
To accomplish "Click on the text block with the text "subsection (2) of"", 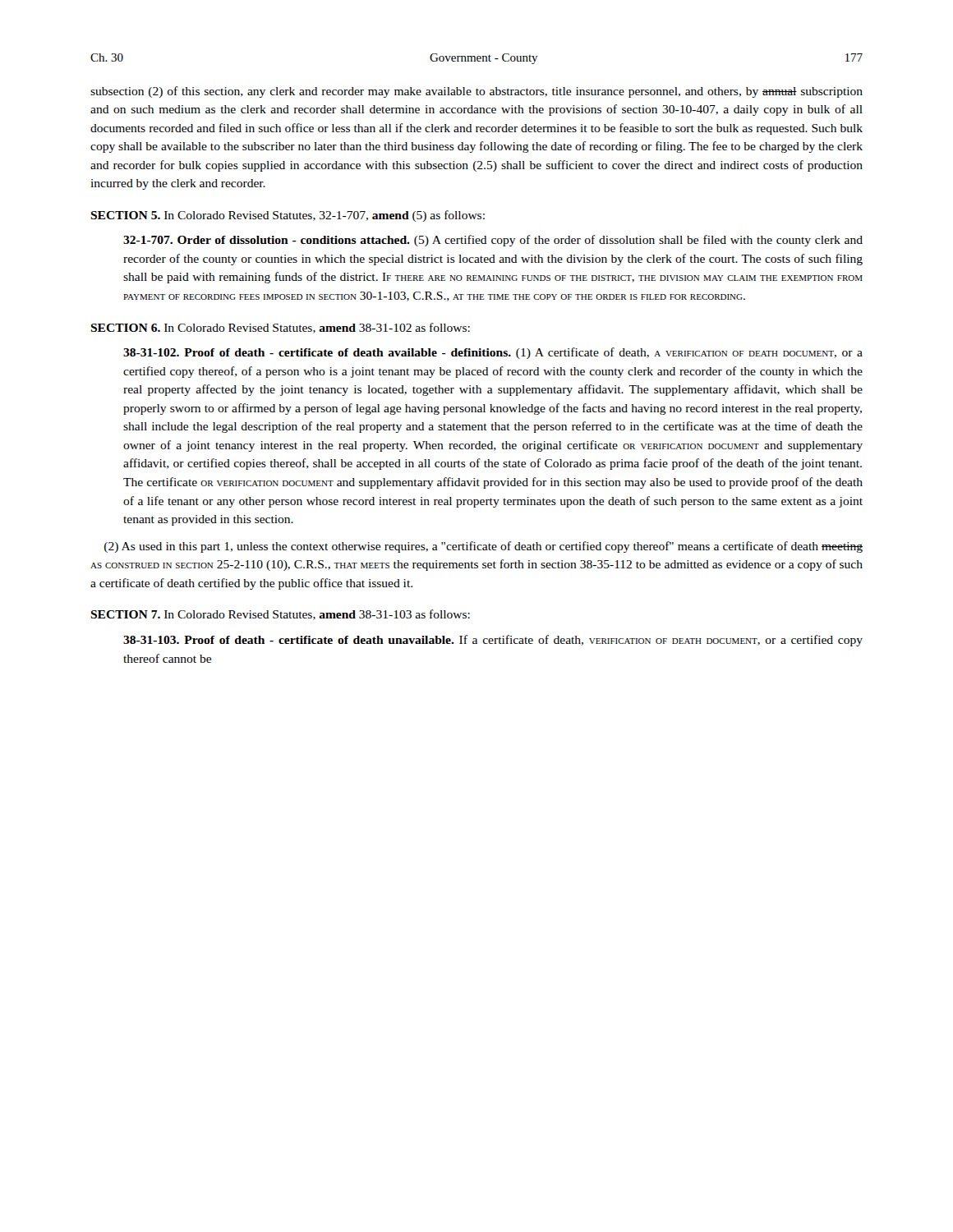I will coord(476,137).
